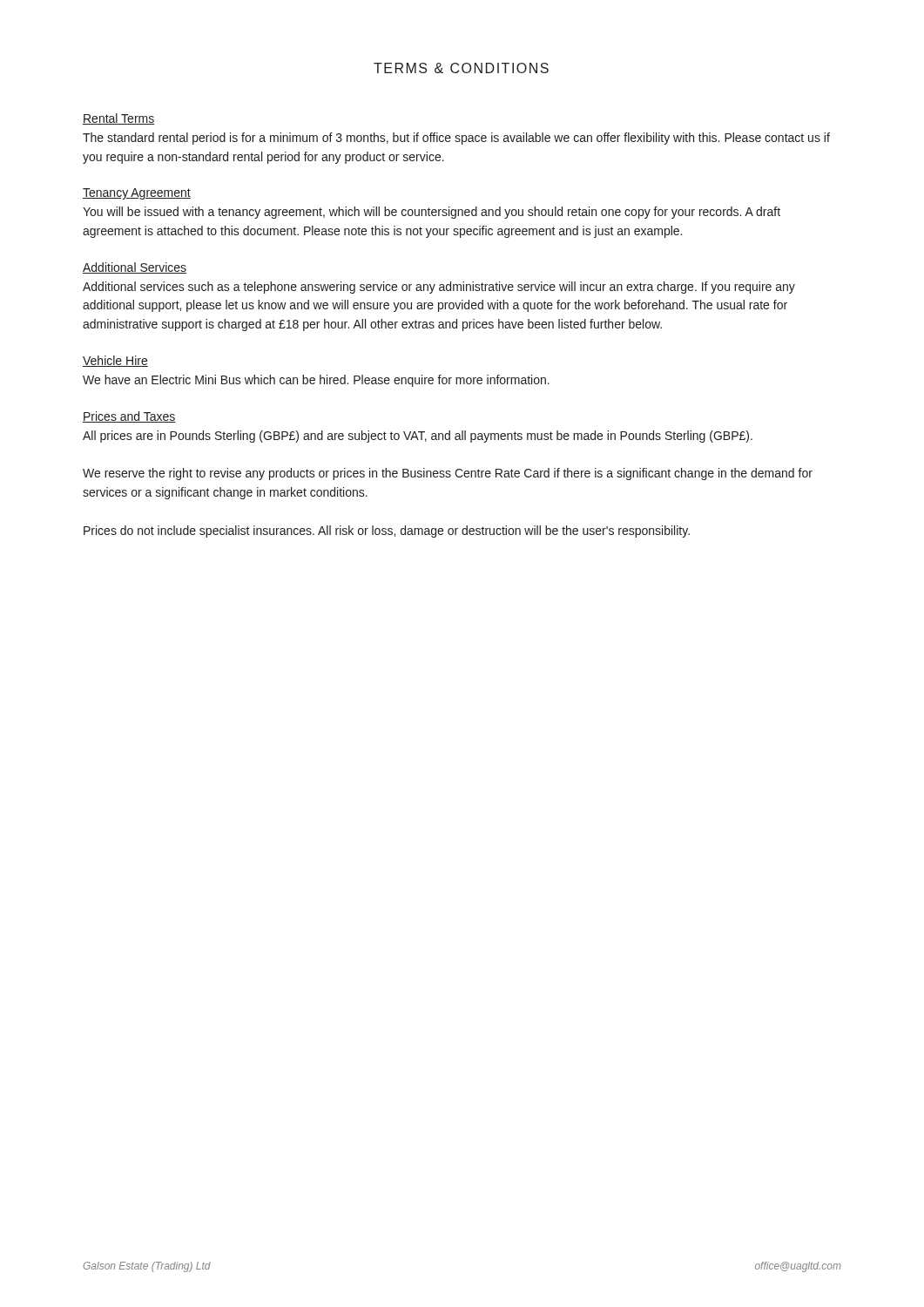Viewport: 924px width, 1307px height.
Task: Click on the text starting "You will be issued with a tenancy"
Action: [x=462, y=222]
